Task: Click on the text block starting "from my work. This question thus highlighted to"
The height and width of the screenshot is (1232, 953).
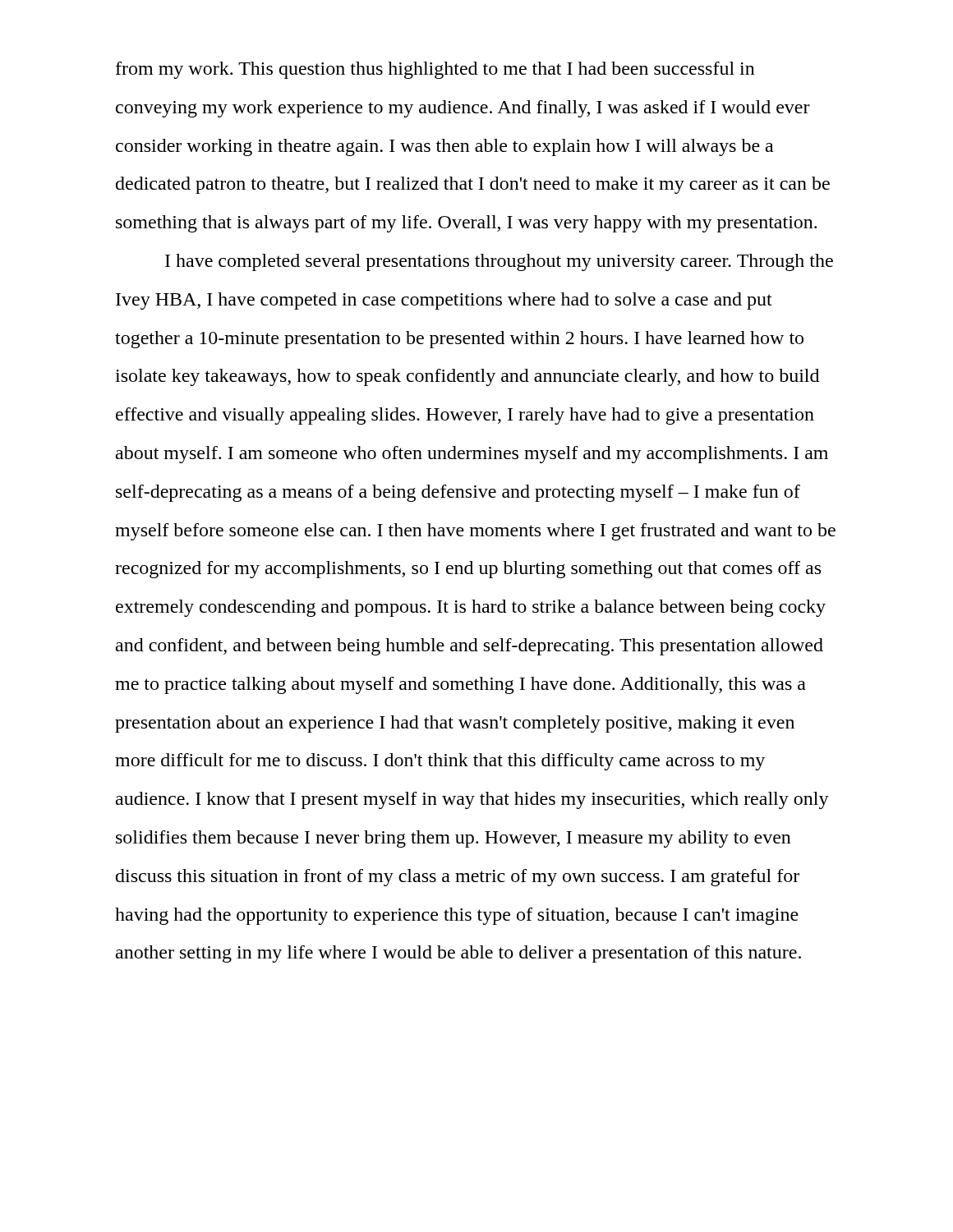Action: tap(435, 70)
